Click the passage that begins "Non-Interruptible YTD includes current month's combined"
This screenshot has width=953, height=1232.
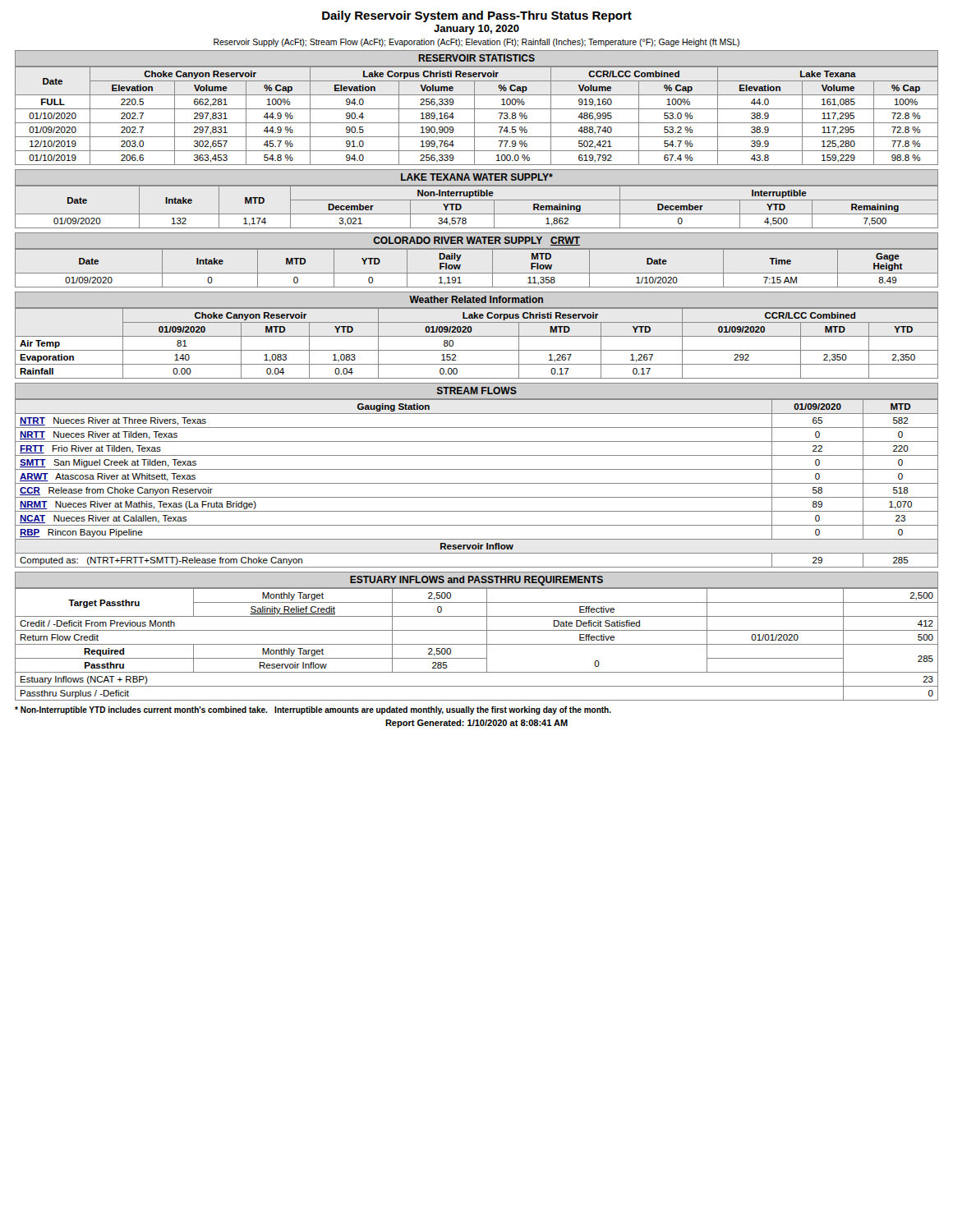[x=313, y=710]
